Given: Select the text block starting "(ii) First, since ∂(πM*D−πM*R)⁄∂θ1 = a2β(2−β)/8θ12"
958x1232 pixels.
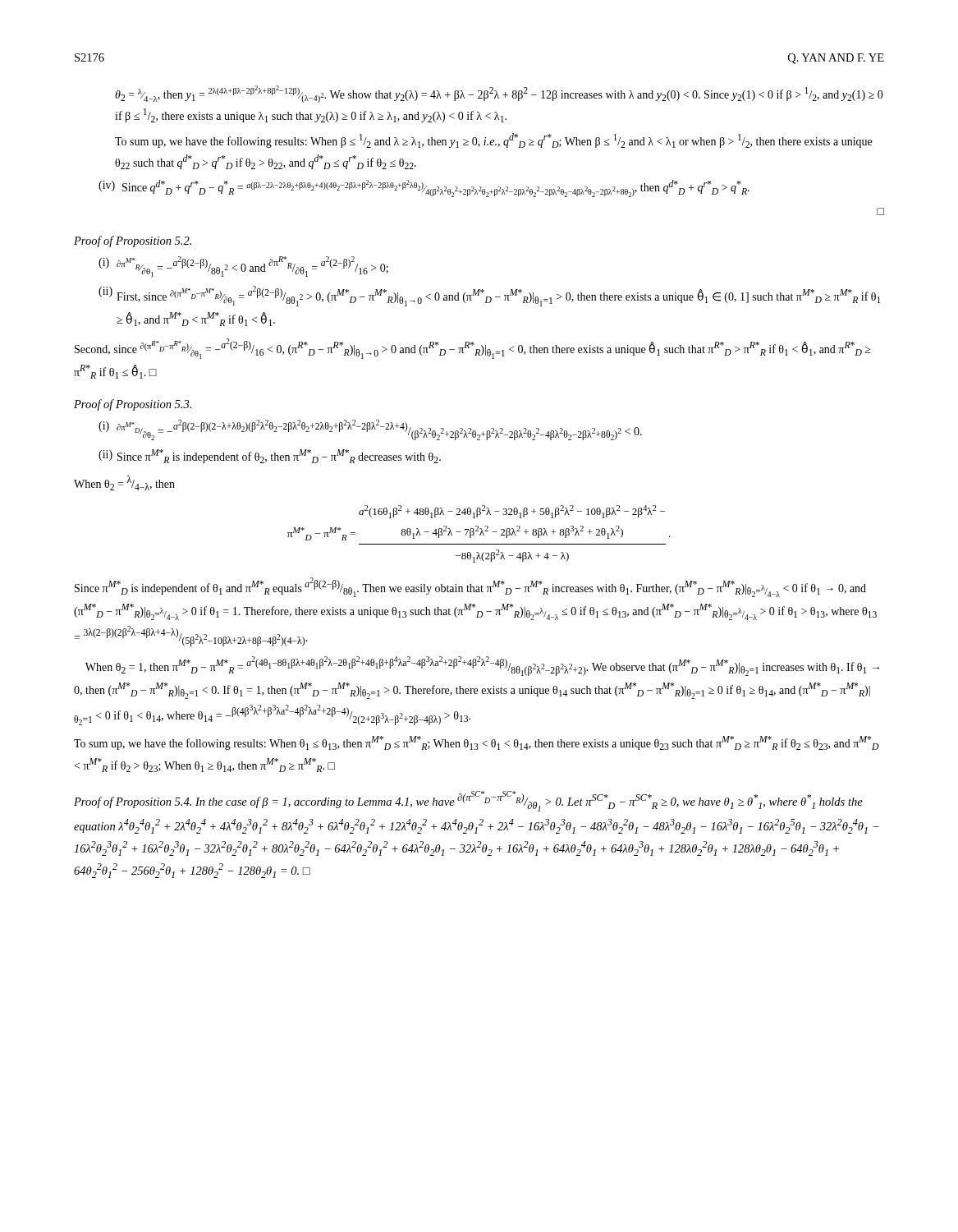Looking at the screenshot, I should point(491,308).
